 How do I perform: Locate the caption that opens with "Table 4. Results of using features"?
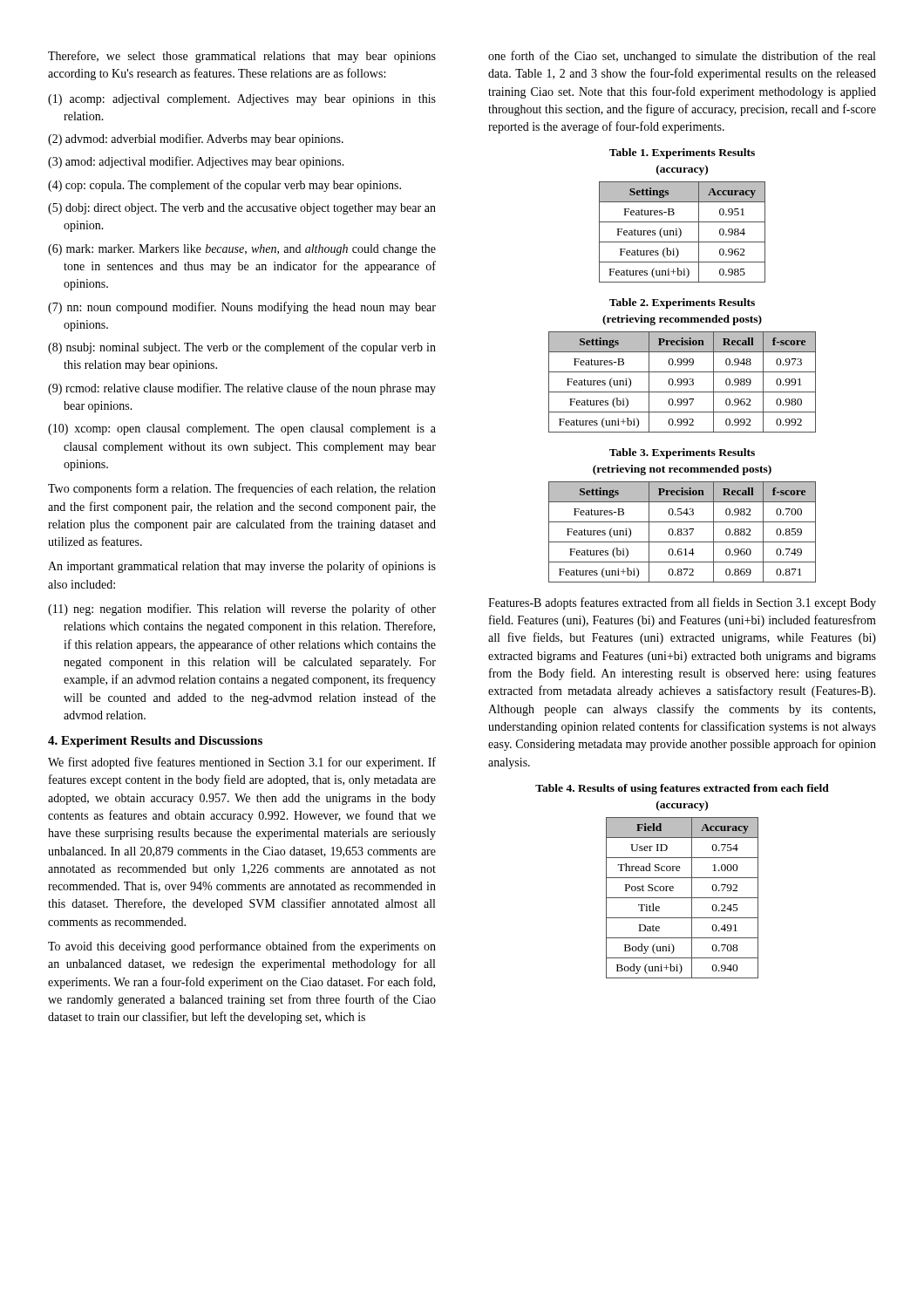point(682,796)
